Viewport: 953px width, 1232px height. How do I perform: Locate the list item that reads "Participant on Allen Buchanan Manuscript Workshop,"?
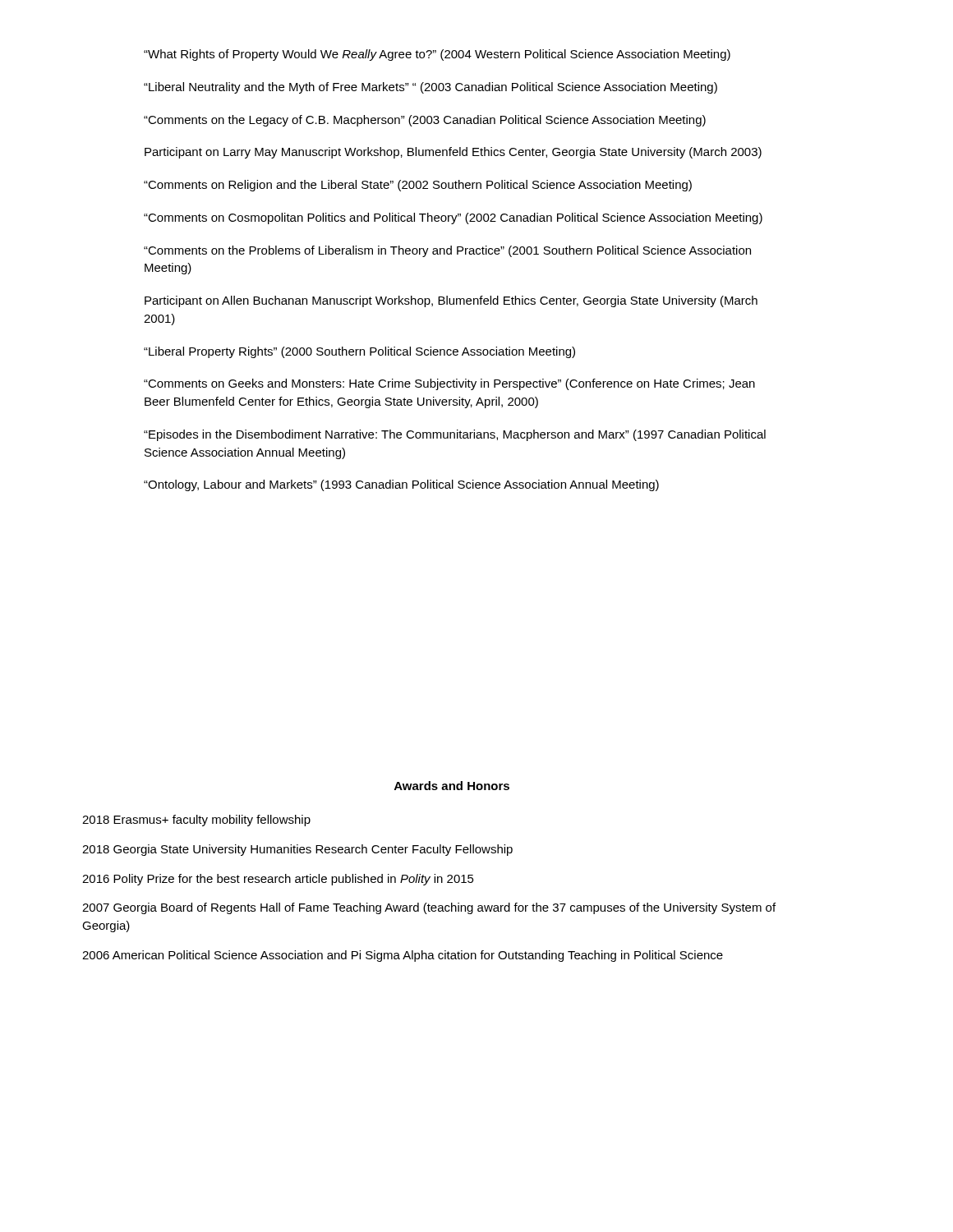[451, 309]
